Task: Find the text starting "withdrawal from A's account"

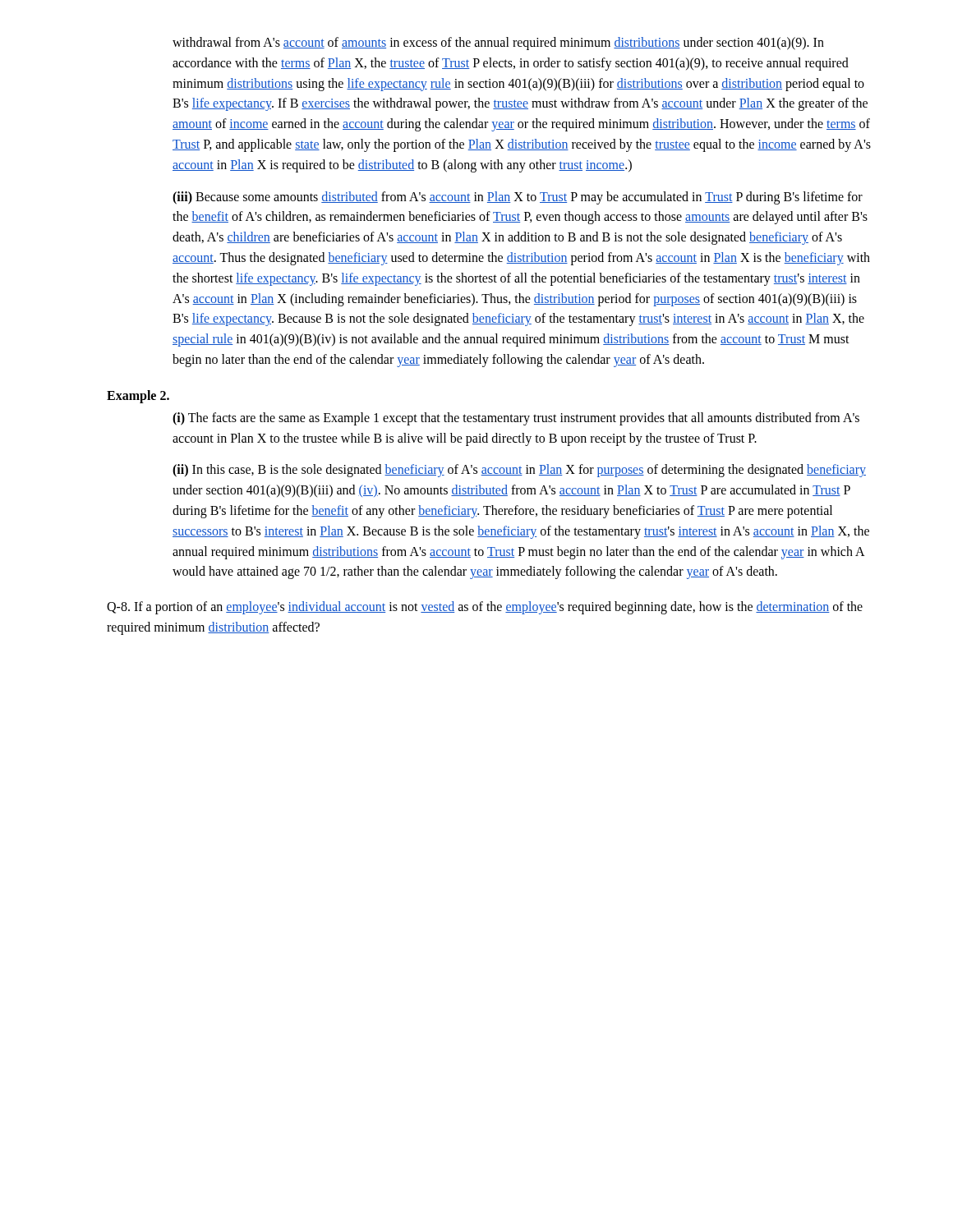Action: coord(522,103)
